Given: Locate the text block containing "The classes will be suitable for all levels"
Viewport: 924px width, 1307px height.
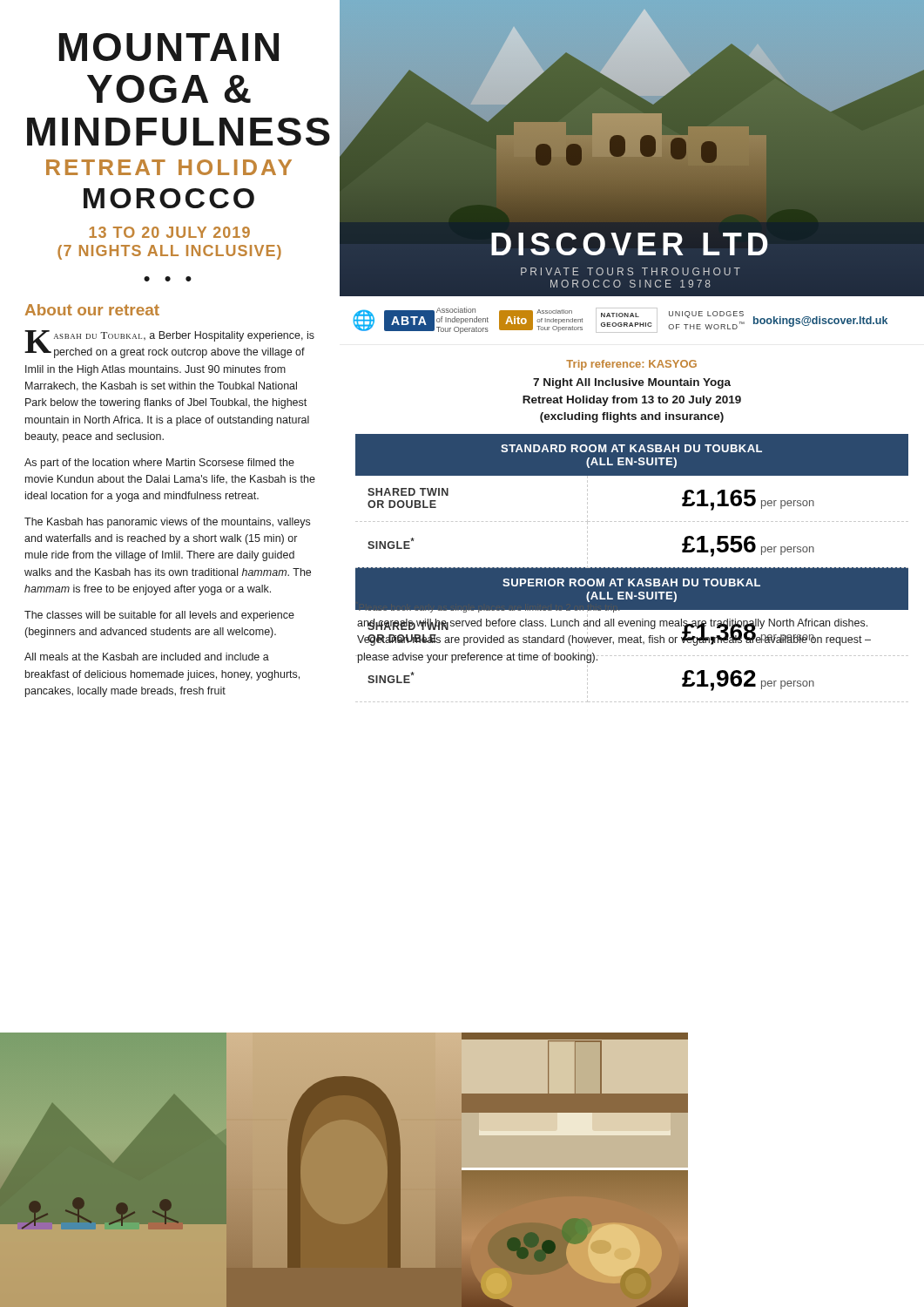Looking at the screenshot, I should tap(159, 623).
